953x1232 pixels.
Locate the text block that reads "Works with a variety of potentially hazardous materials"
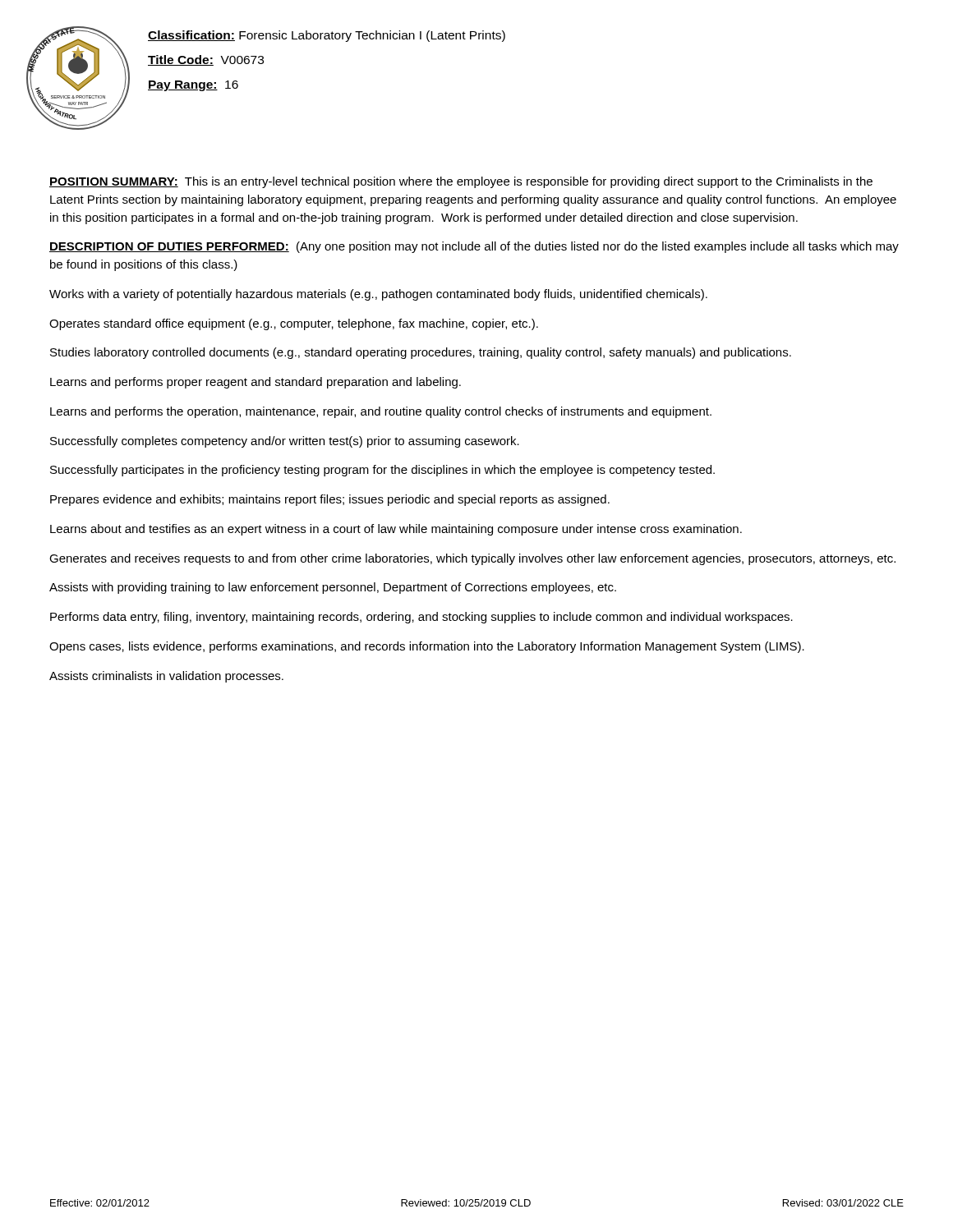[379, 293]
